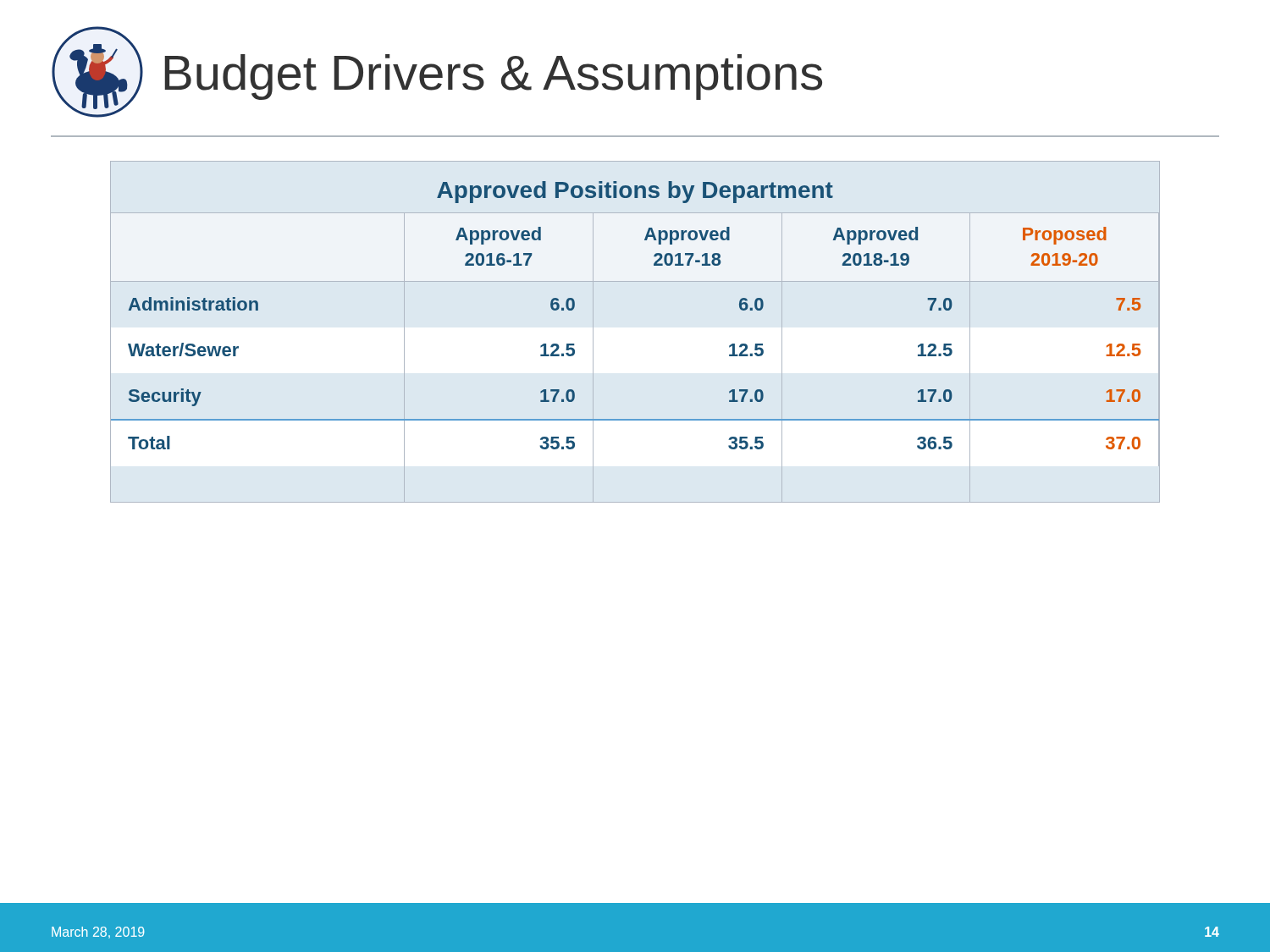This screenshot has height=952, width=1270.
Task: Locate the table with the text "Approved Positions by Department"
Action: click(635, 332)
